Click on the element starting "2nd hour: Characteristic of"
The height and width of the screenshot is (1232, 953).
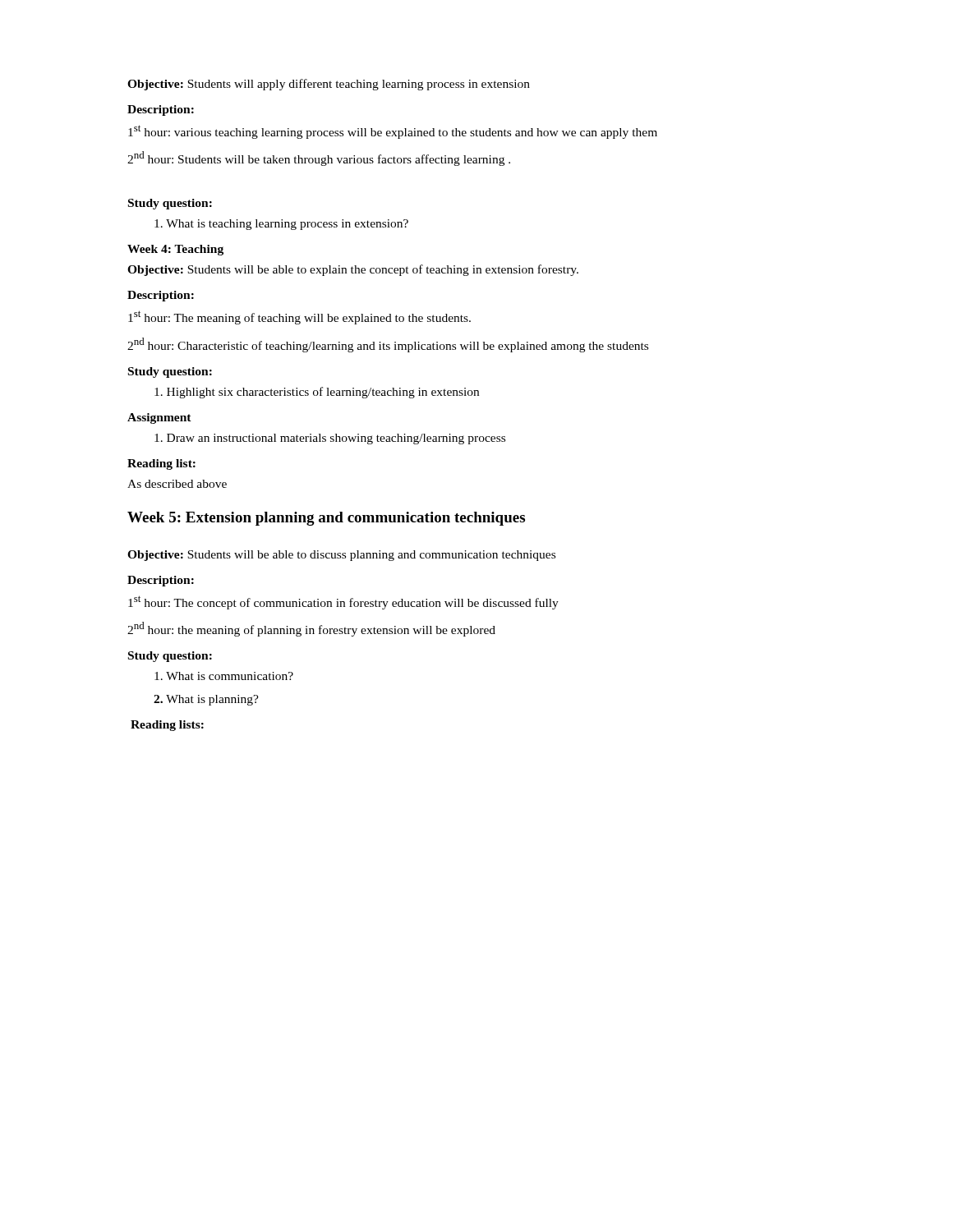[388, 343]
